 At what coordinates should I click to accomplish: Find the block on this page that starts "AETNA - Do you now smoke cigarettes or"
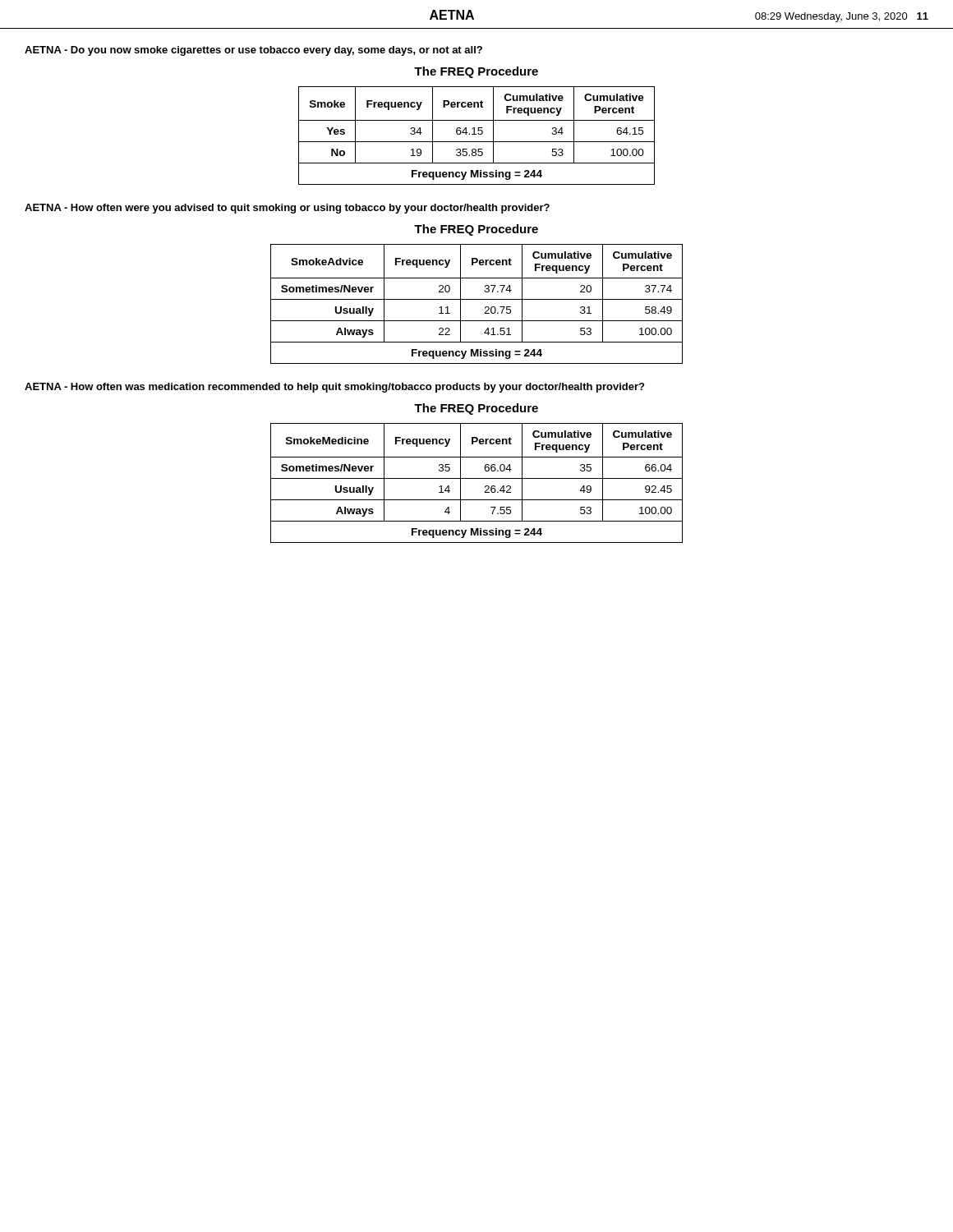[254, 50]
